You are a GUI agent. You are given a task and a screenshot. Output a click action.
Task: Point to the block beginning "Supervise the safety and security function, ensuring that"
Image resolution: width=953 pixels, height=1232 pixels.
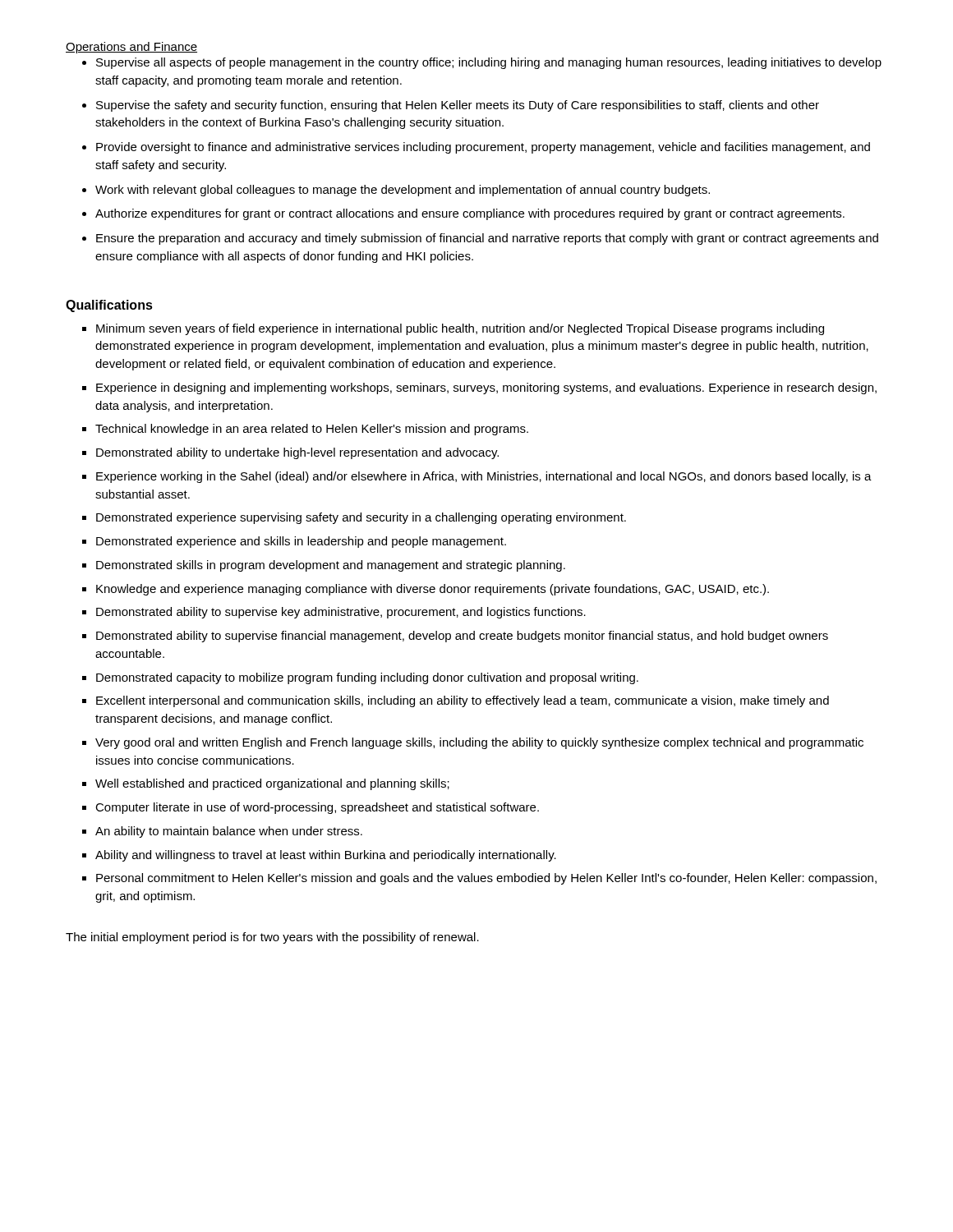[457, 113]
